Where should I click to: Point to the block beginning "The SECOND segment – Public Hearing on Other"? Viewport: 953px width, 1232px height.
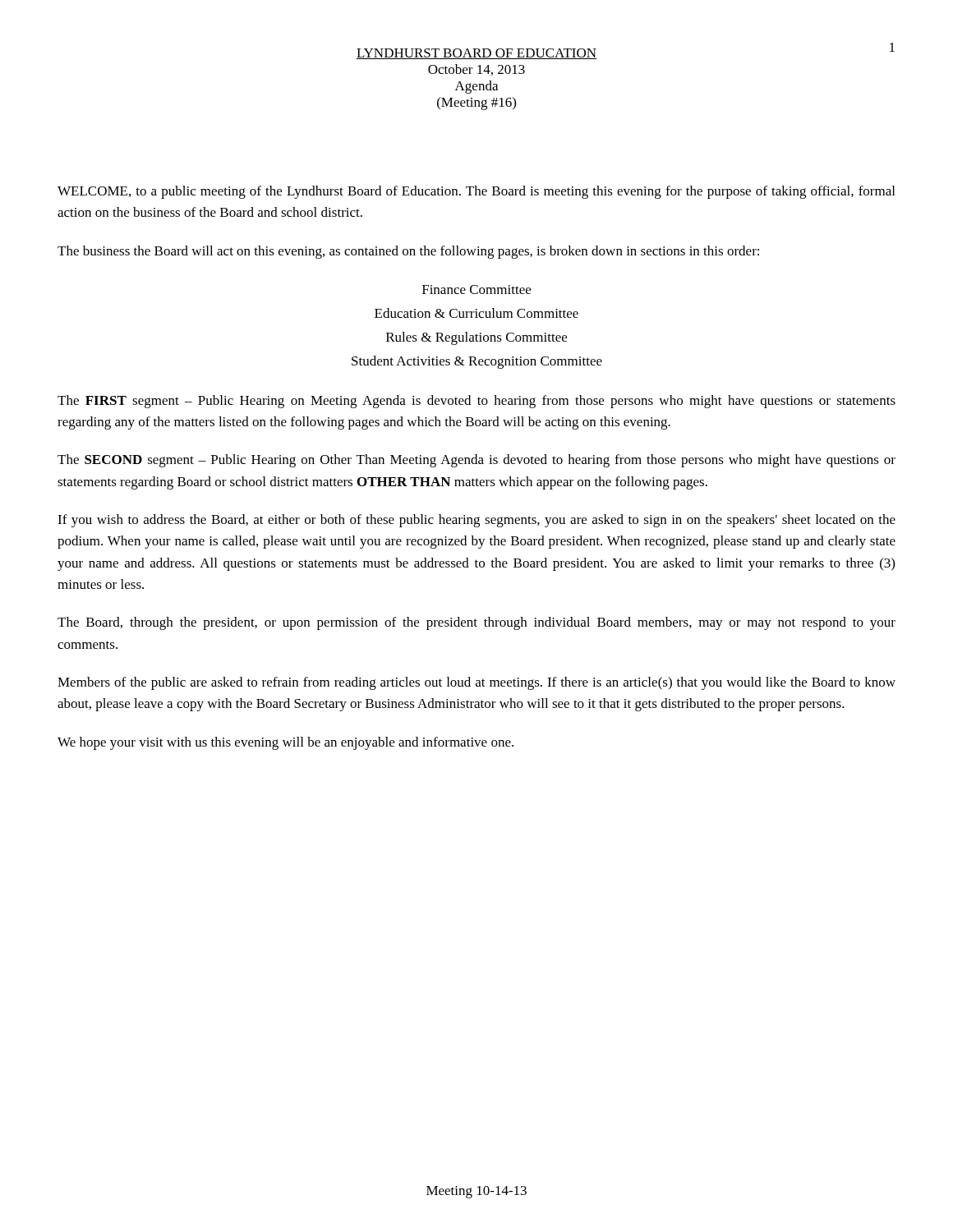(476, 471)
